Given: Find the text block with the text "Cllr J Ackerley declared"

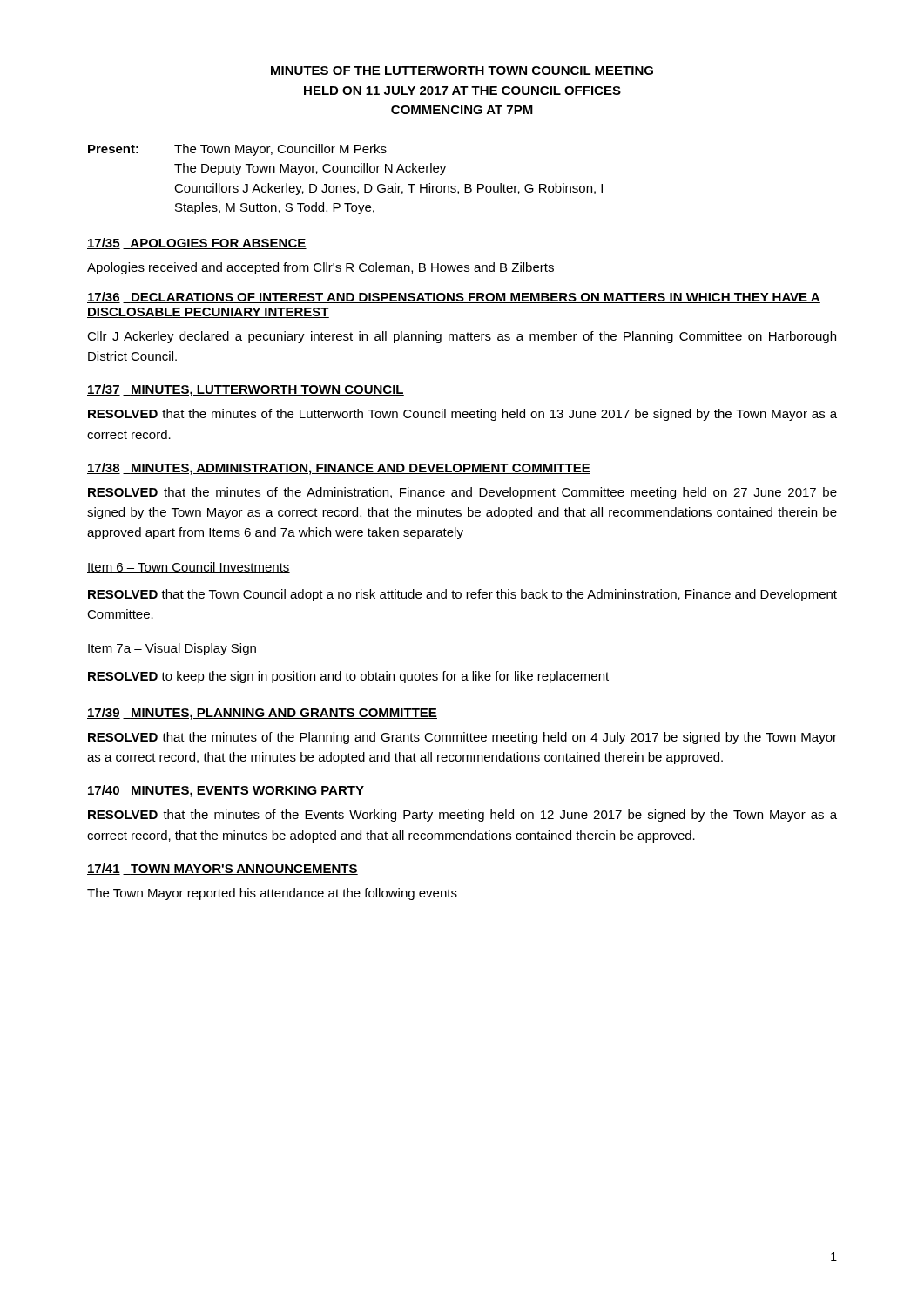Looking at the screenshot, I should (462, 346).
